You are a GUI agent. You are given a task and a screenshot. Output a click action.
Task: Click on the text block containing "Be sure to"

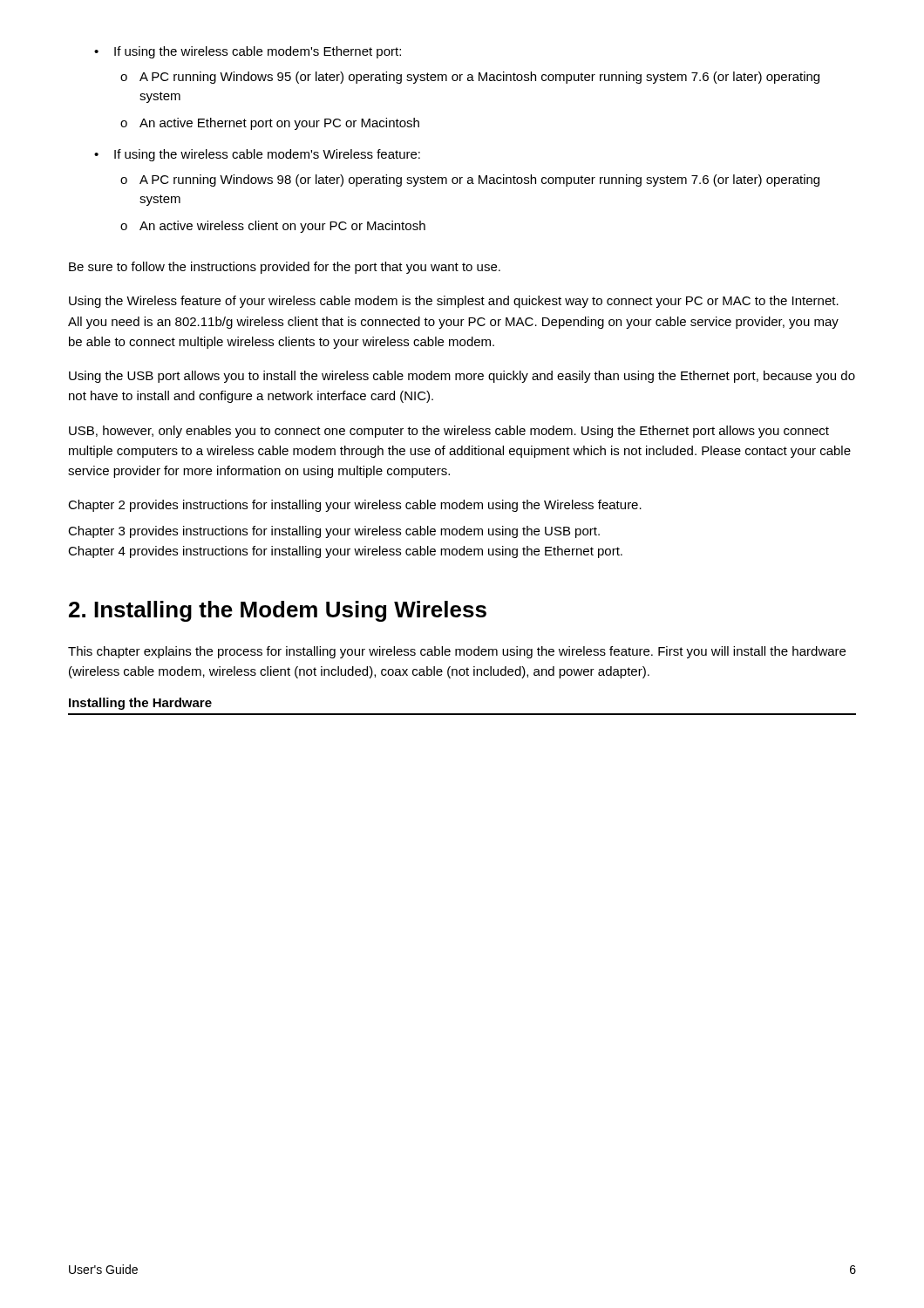coord(285,266)
